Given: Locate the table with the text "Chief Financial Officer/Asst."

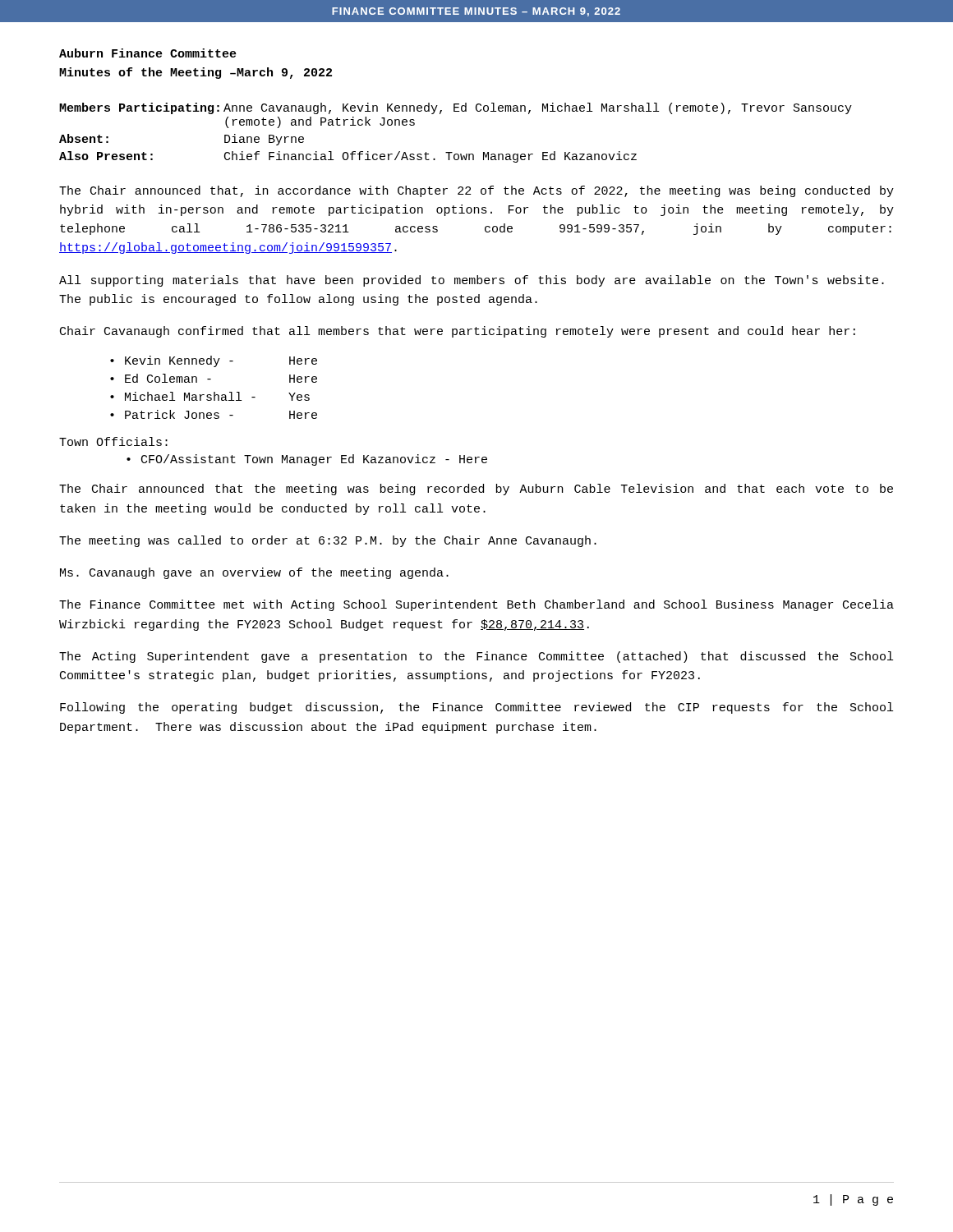Looking at the screenshot, I should [x=476, y=133].
